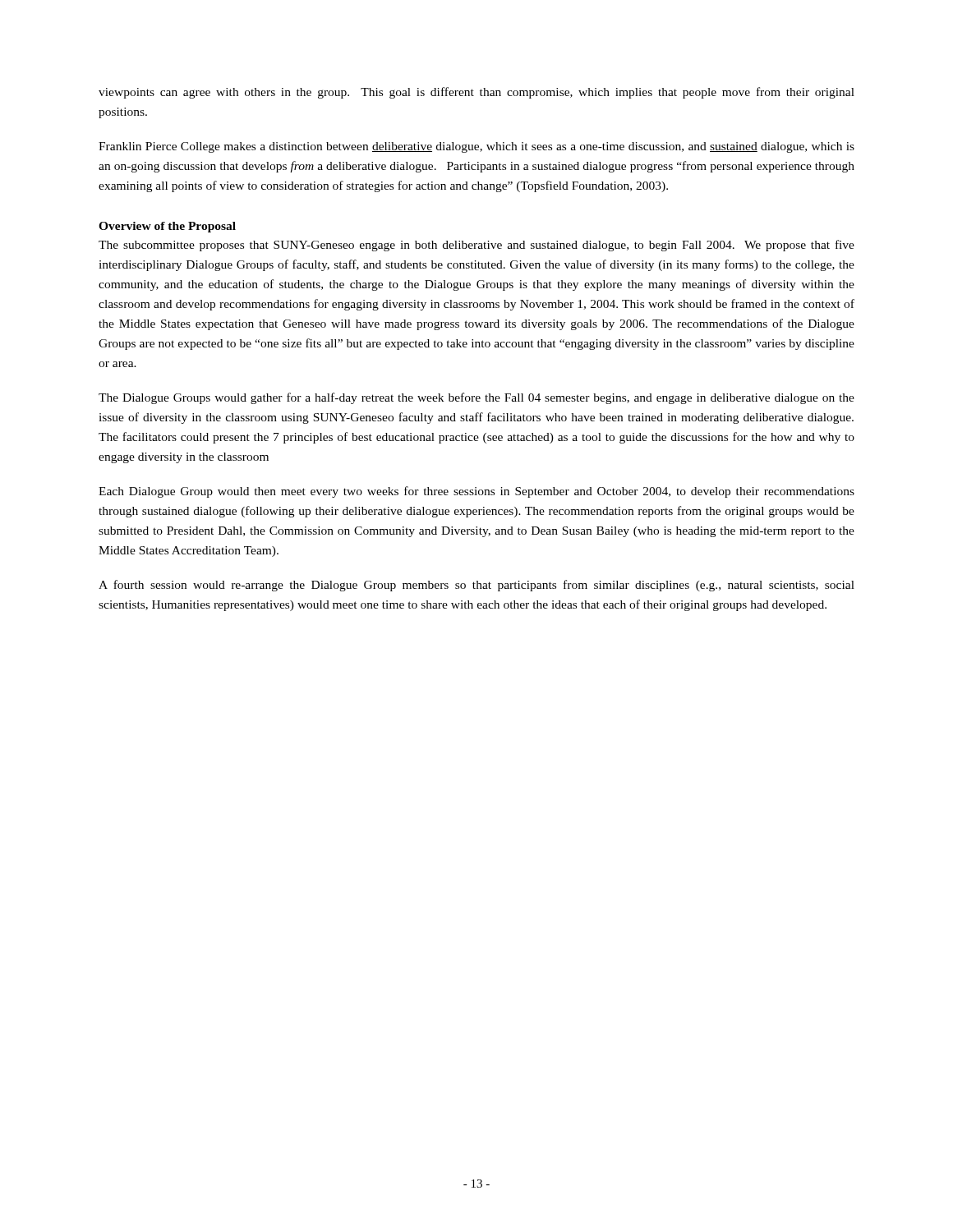The width and height of the screenshot is (953, 1232).
Task: Point to the region starting "Each Dialogue Group would then"
Action: [x=476, y=521]
